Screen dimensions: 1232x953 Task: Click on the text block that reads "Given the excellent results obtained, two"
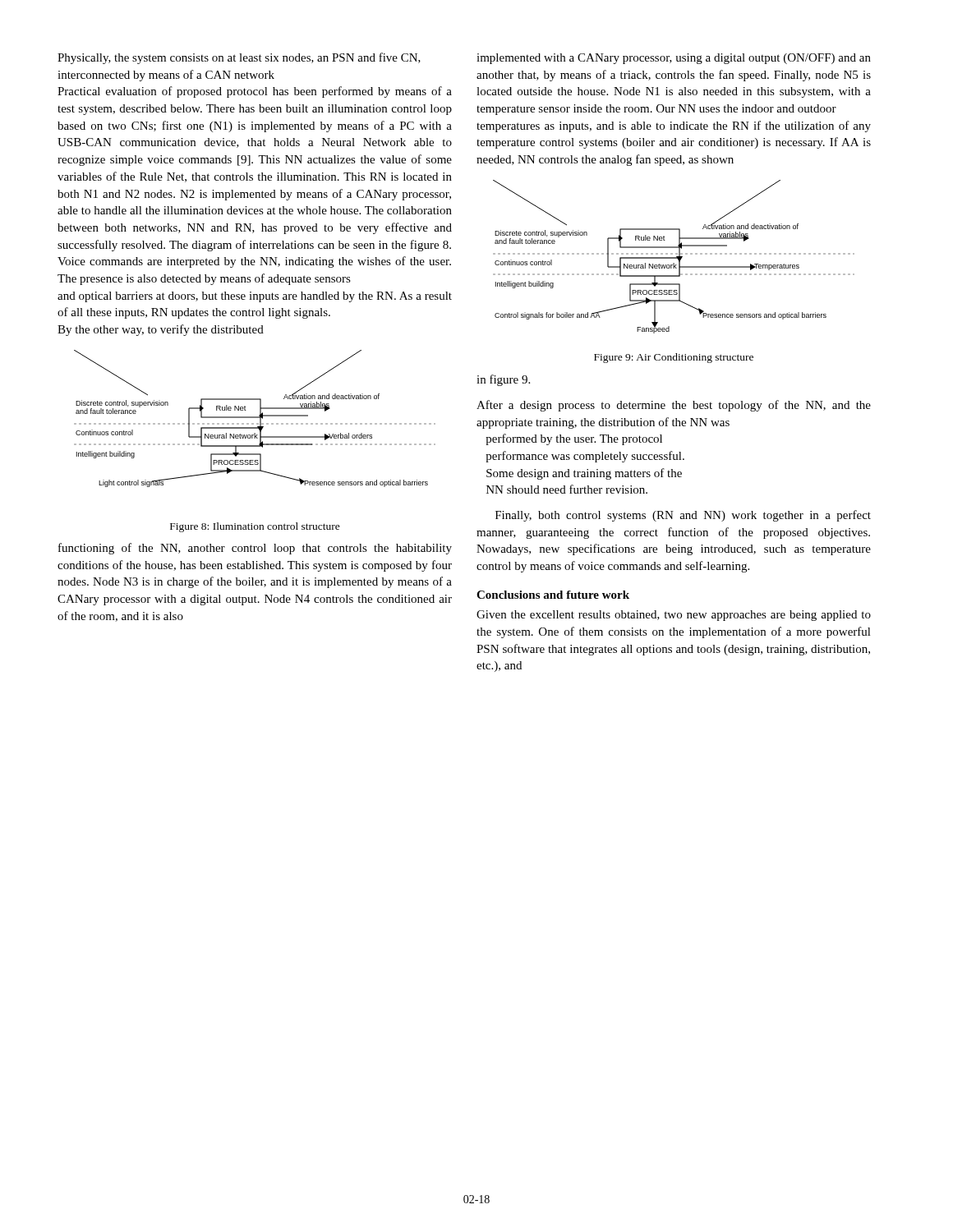674,640
